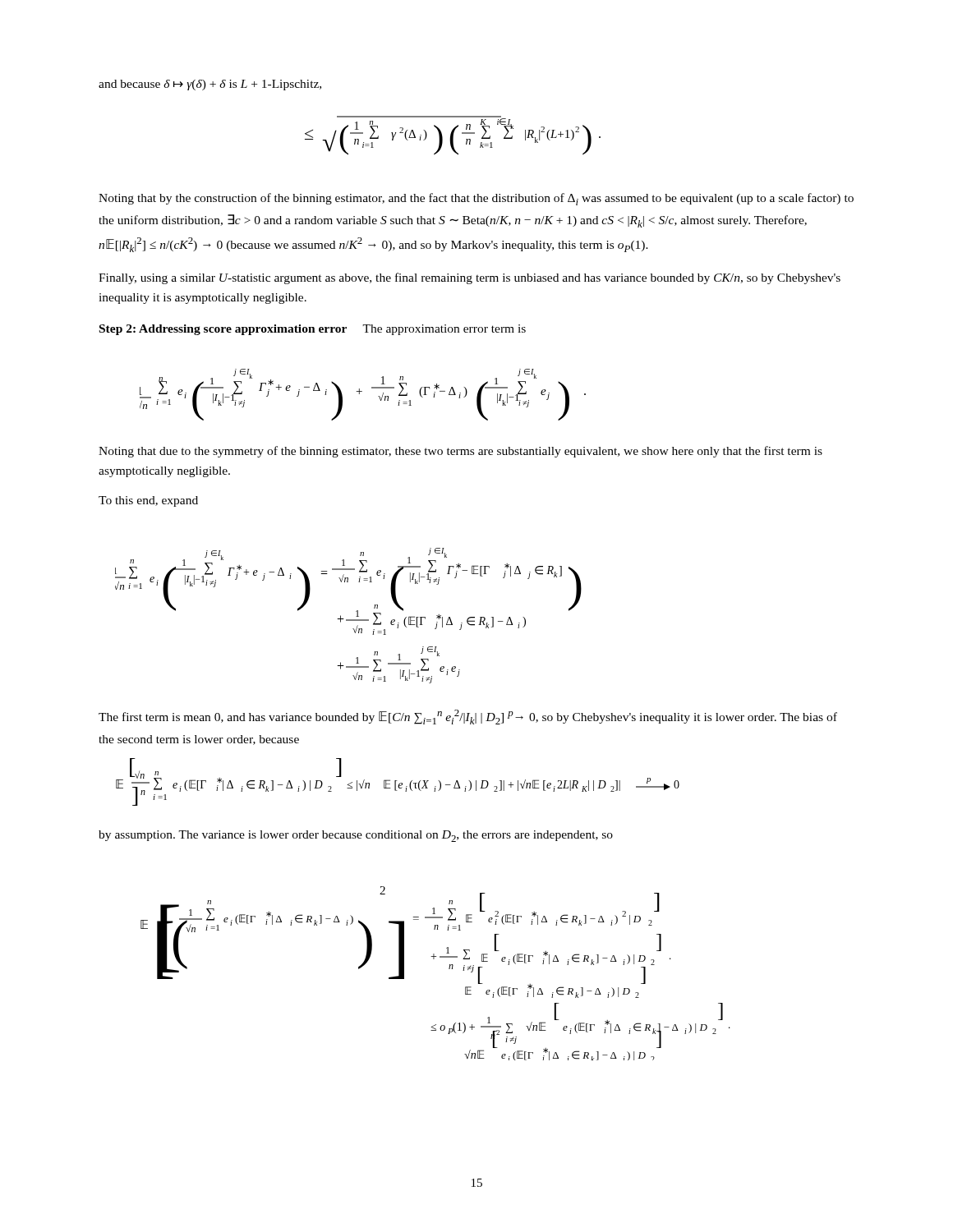Click on the formula with the text "1 √n ∑ n i=1"

click(x=475, y=386)
